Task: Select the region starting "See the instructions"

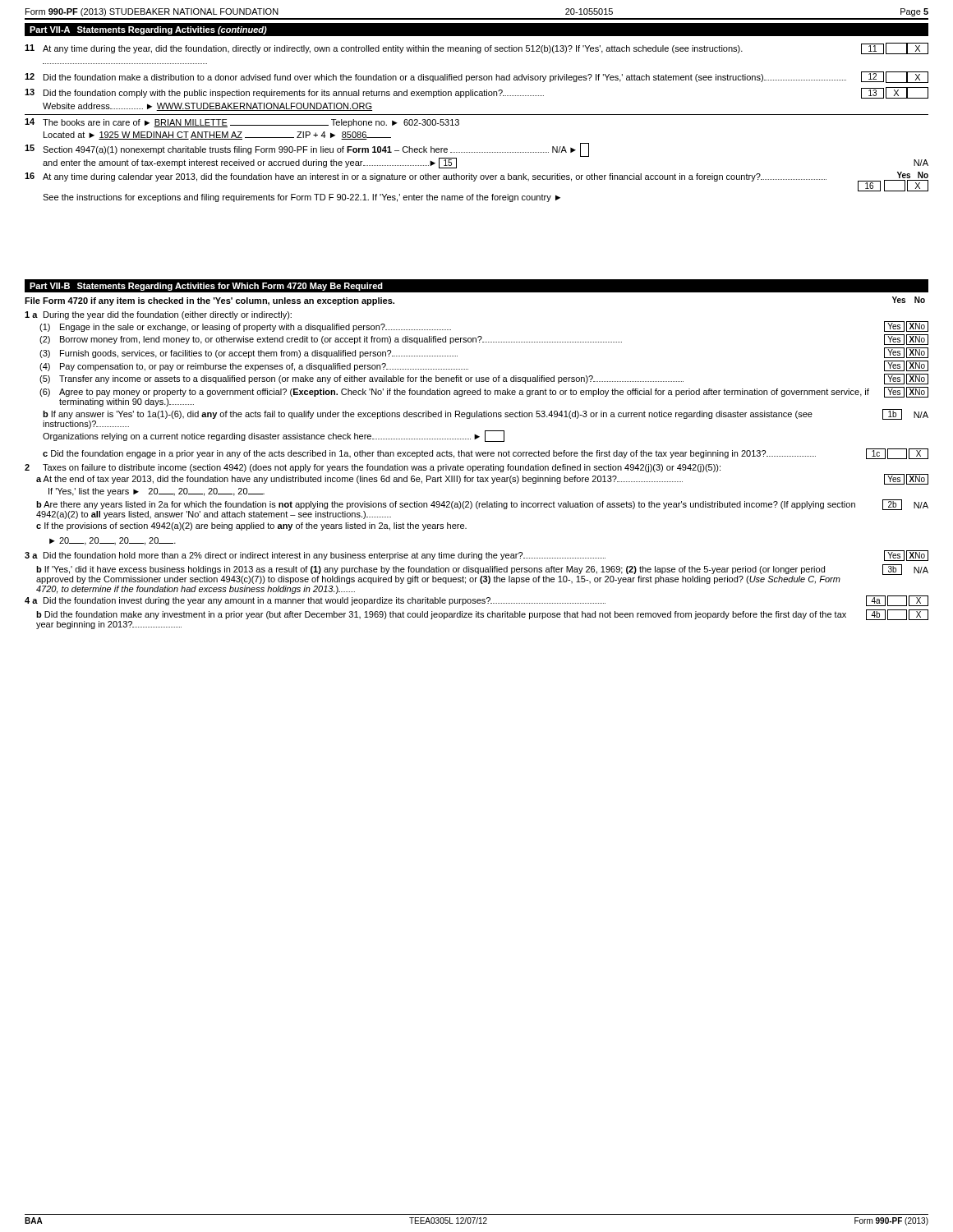Action: point(476,197)
